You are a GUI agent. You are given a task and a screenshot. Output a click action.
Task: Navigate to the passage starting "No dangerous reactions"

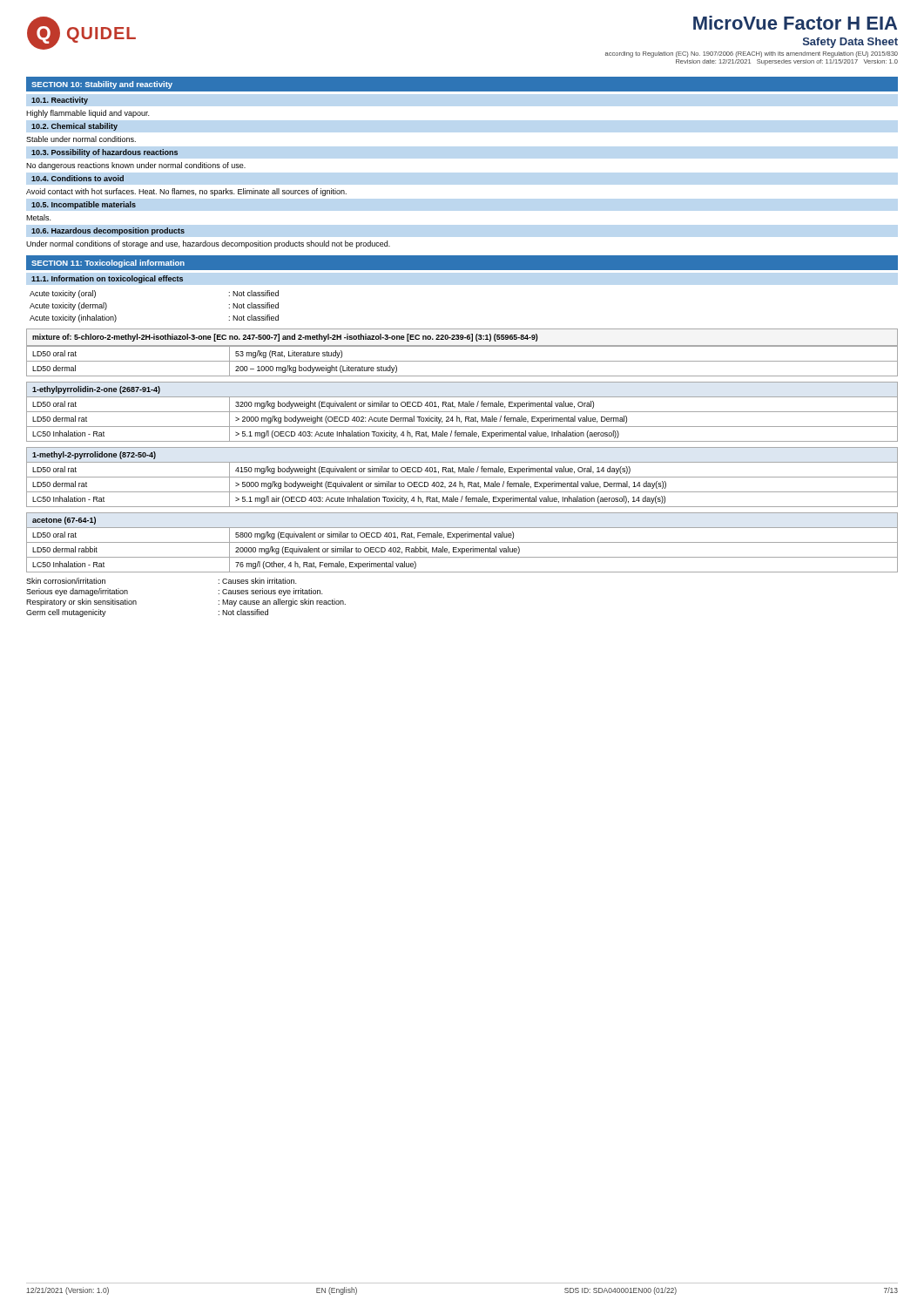click(136, 166)
